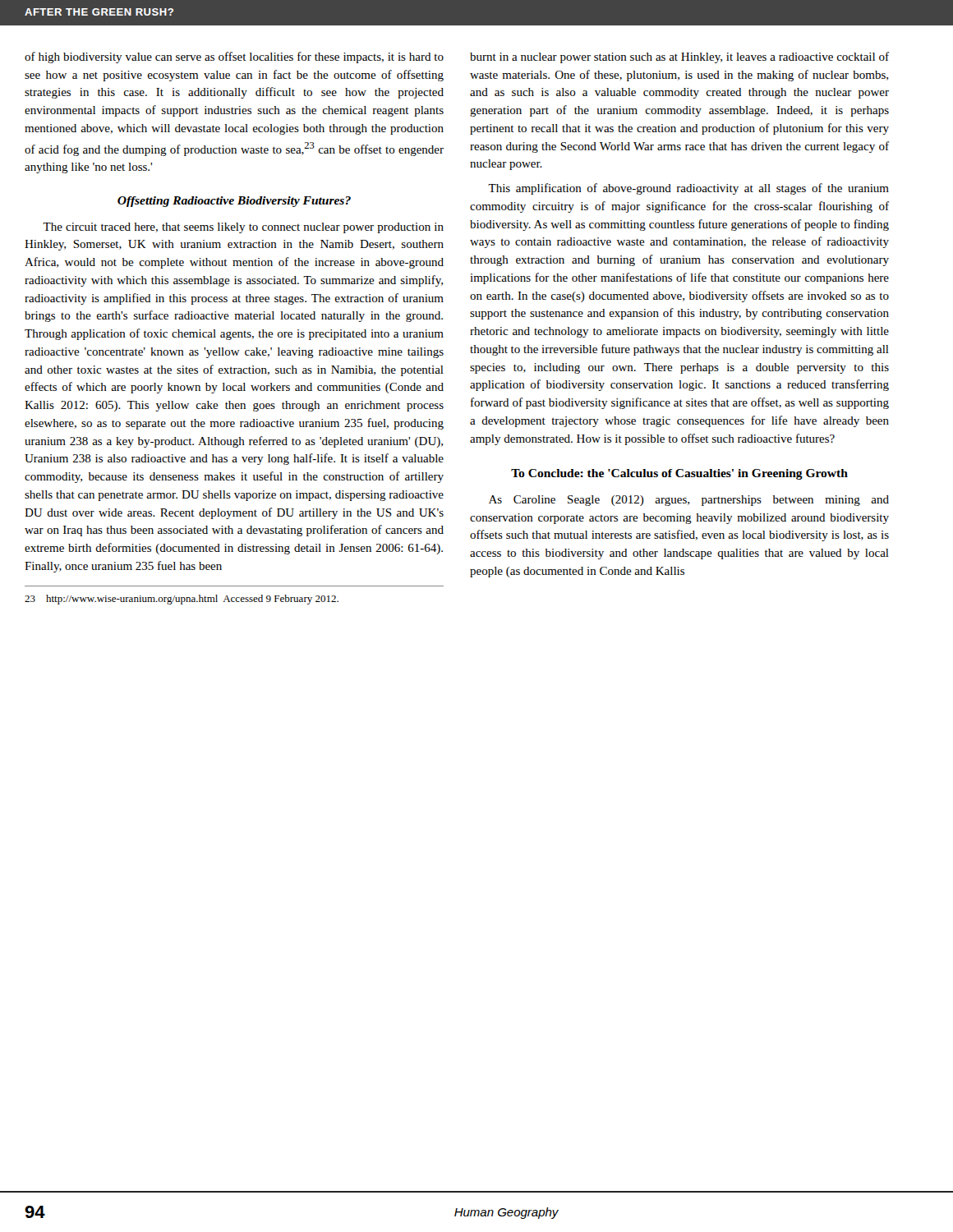
Task: Point to the block beginning "As Caroline Seagle (2012) argues,"
Action: coord(679,536)
